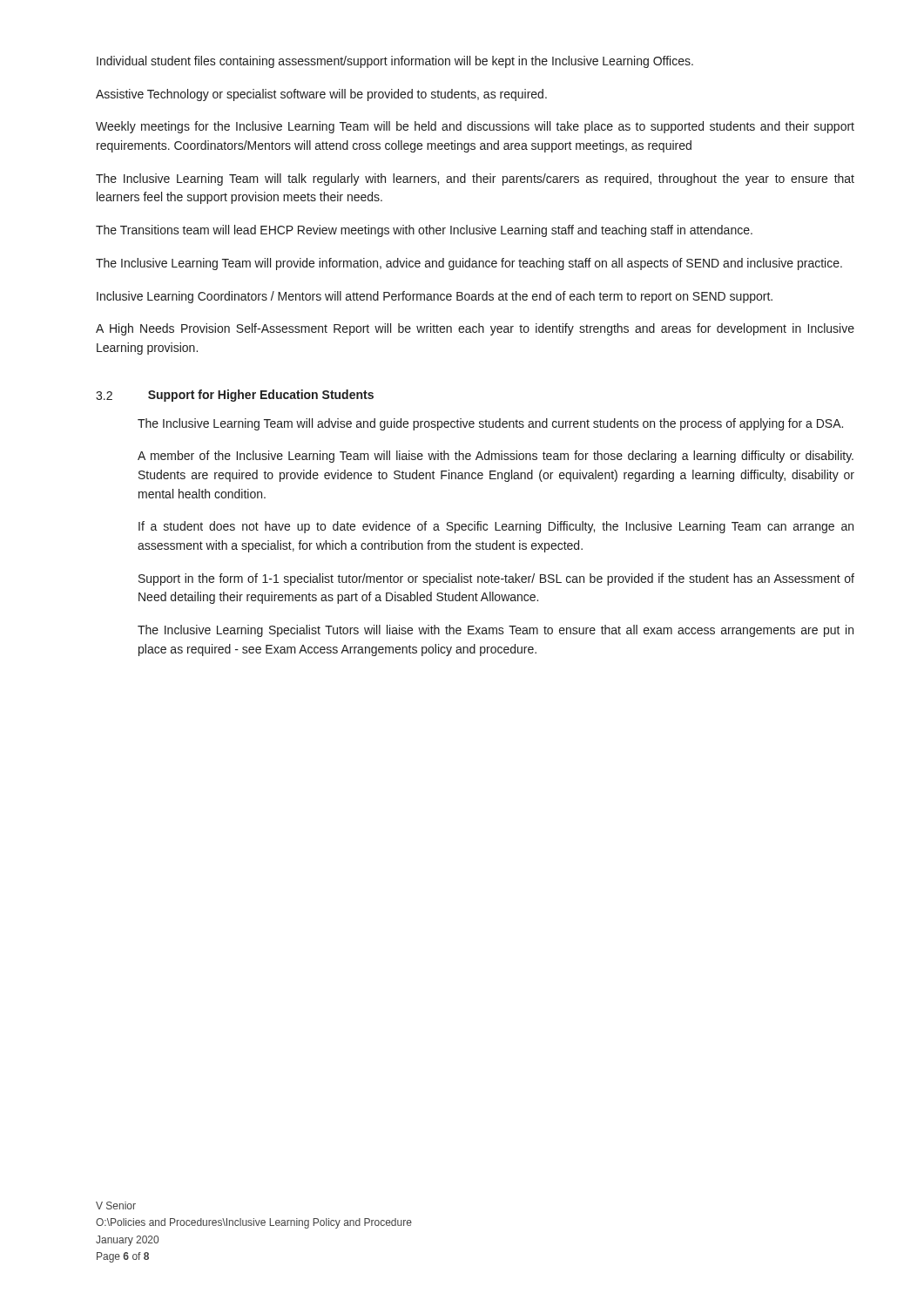Find the block on this page that starts "Individual student files containing assessment/support information will be"

tap(395, 61)
